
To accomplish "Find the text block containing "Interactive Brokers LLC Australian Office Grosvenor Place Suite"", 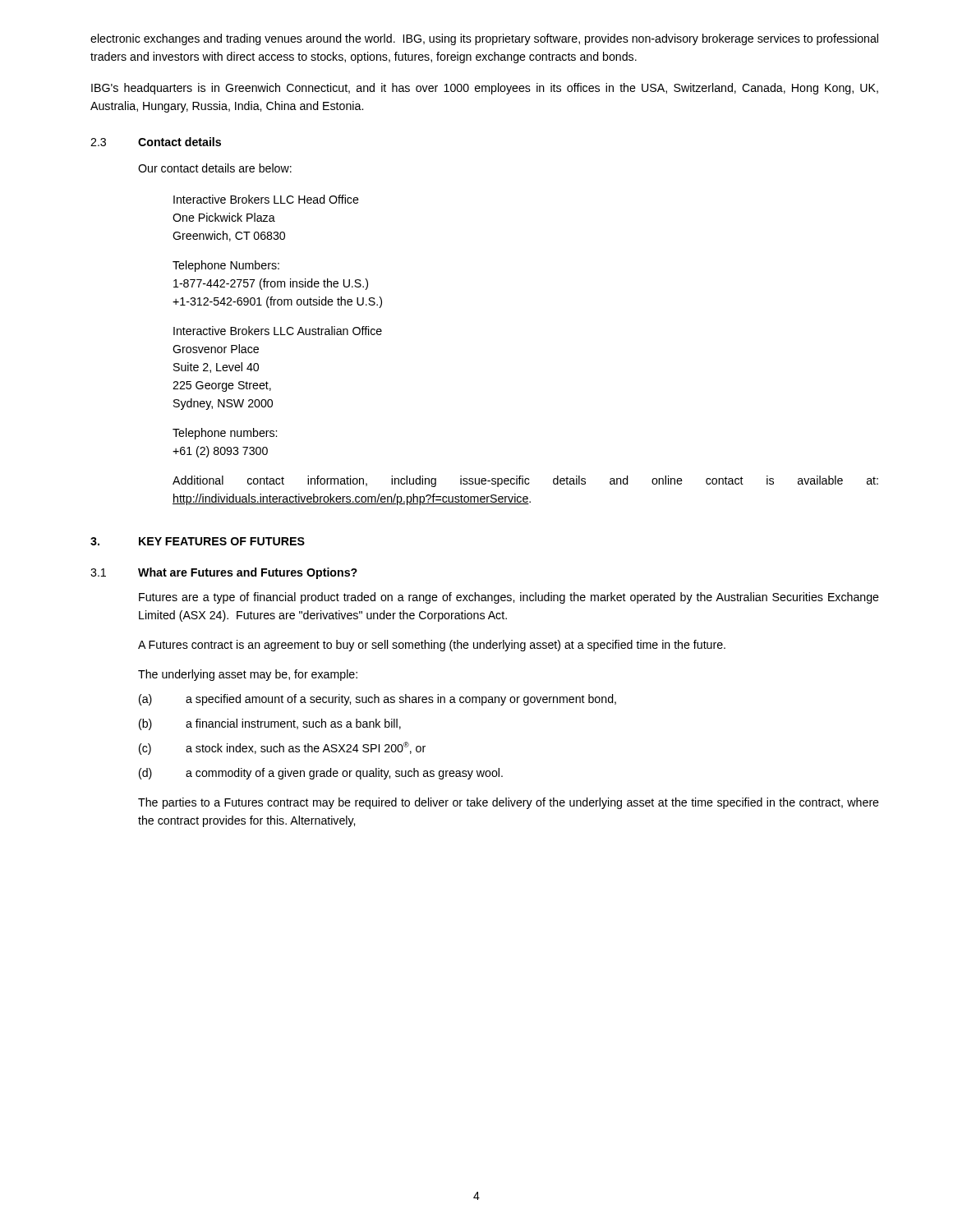I will pyautogui.click(x=278, y=331).
